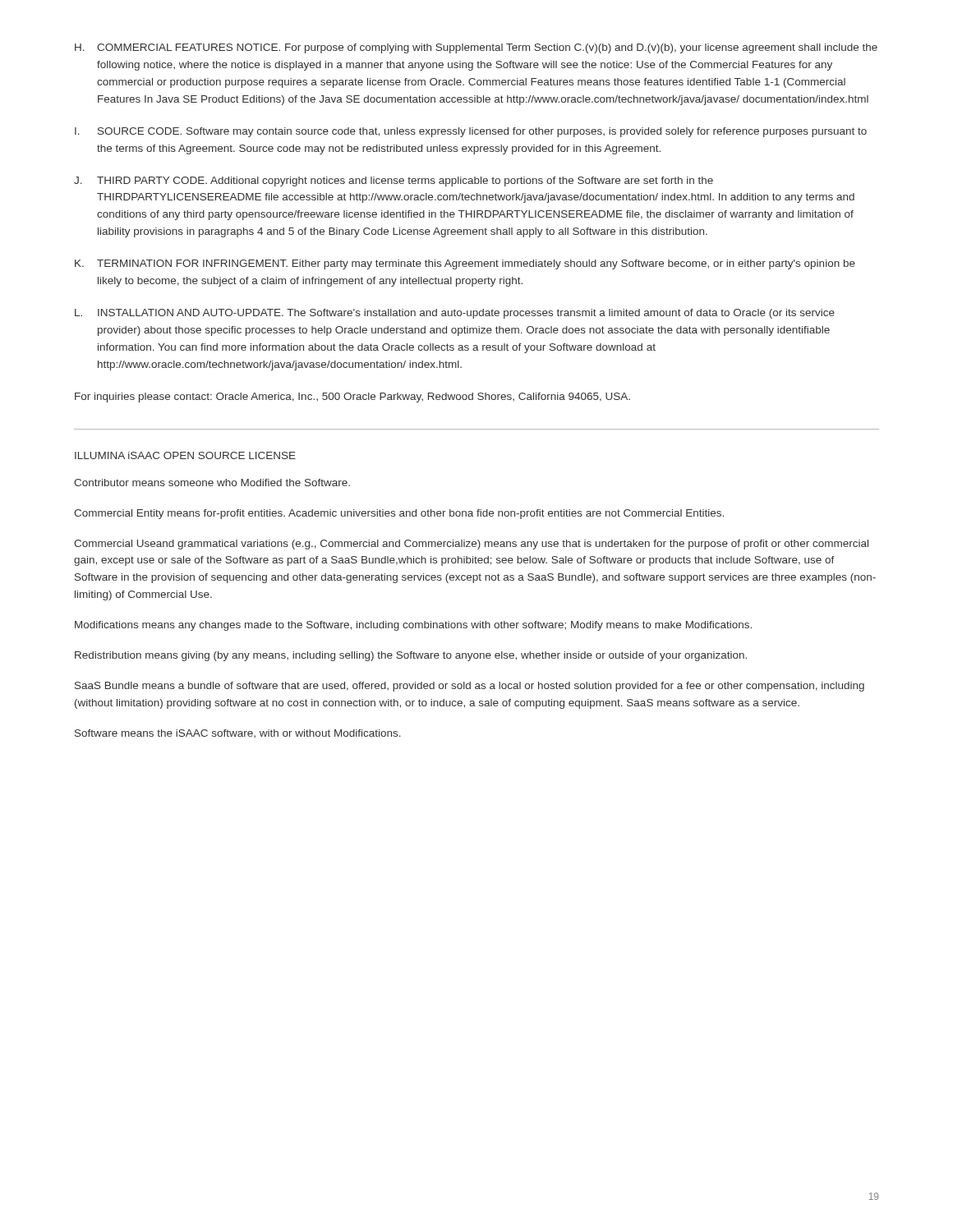Image resolution: width=953 pixels, height=1232 pixels.
Task: Click on the list item that reads "L. INSTALLATION AND"
Action: 476,339
